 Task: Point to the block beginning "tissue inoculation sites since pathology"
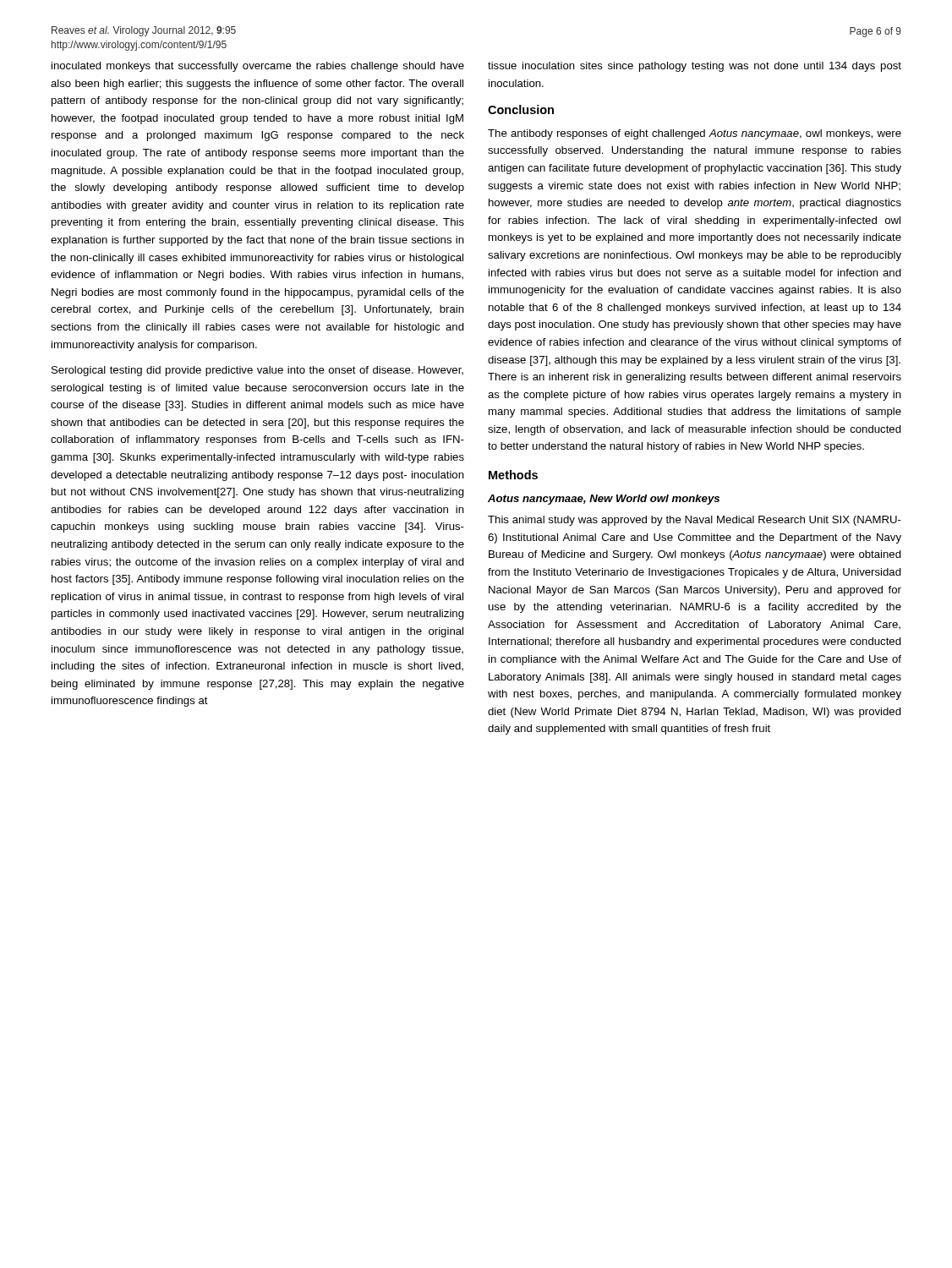point(695,75)
